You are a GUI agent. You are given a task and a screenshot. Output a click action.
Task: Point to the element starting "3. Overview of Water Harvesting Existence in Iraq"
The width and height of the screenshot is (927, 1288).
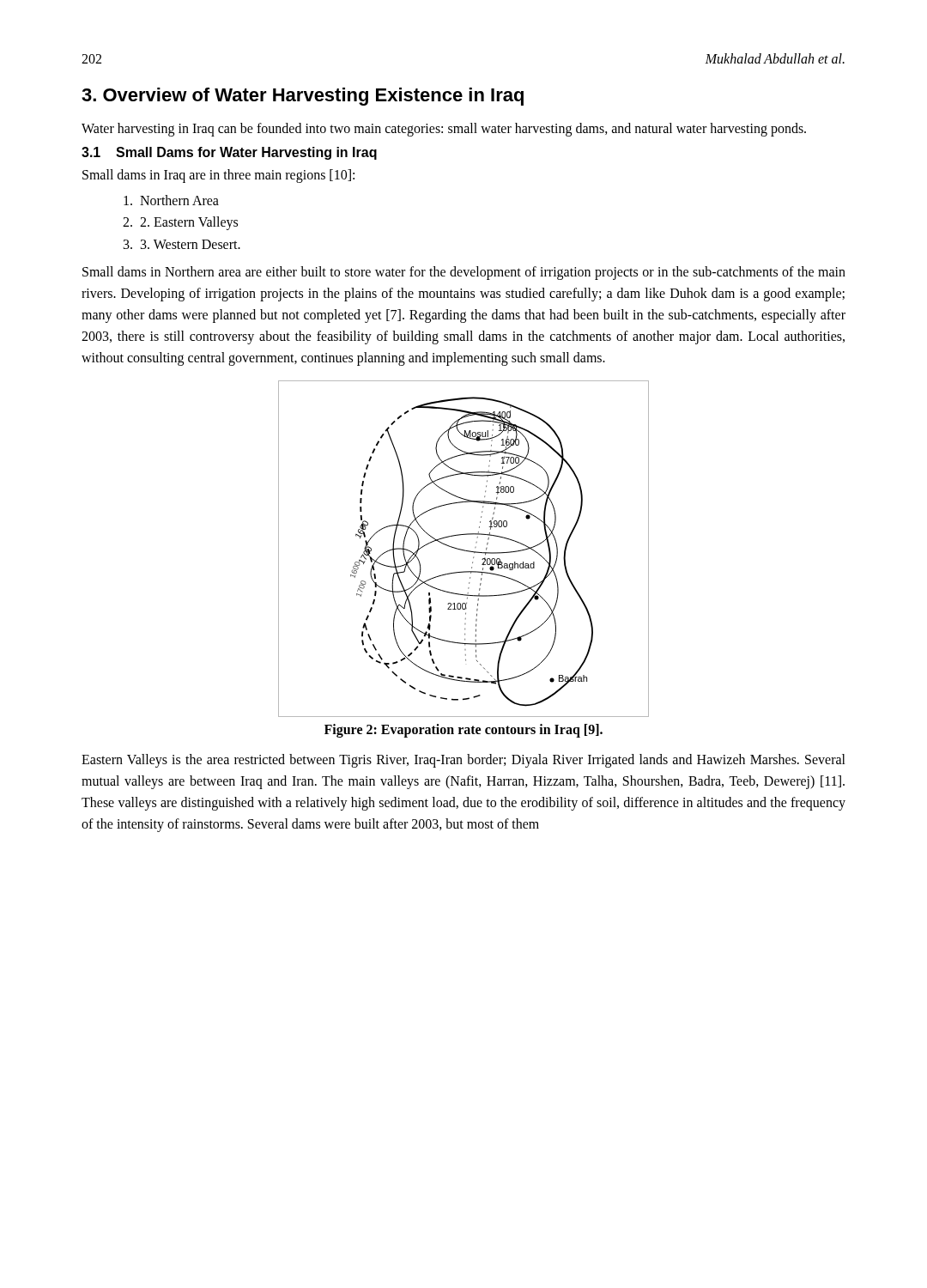303,95
